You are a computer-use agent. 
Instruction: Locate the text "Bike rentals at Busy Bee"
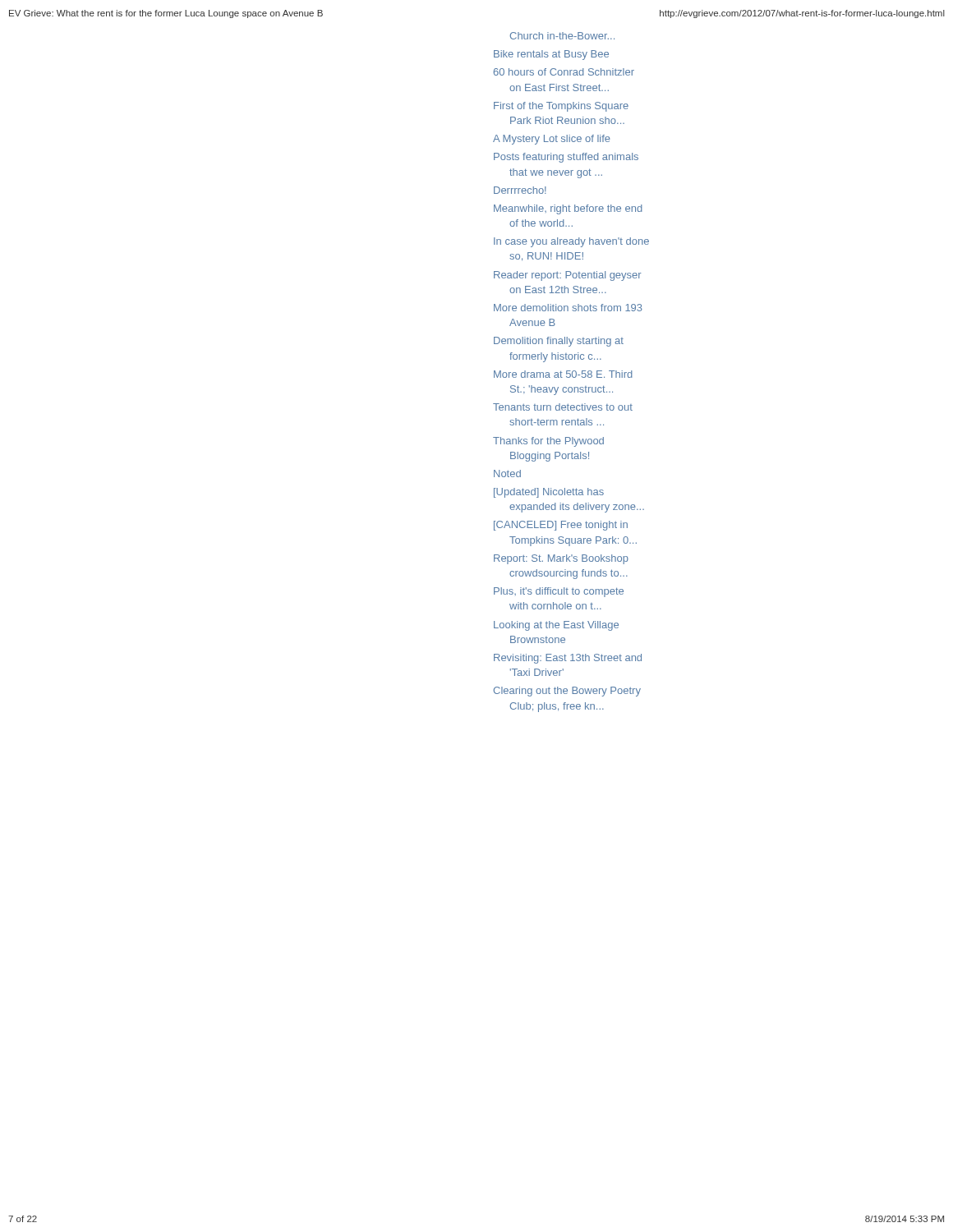551,54
